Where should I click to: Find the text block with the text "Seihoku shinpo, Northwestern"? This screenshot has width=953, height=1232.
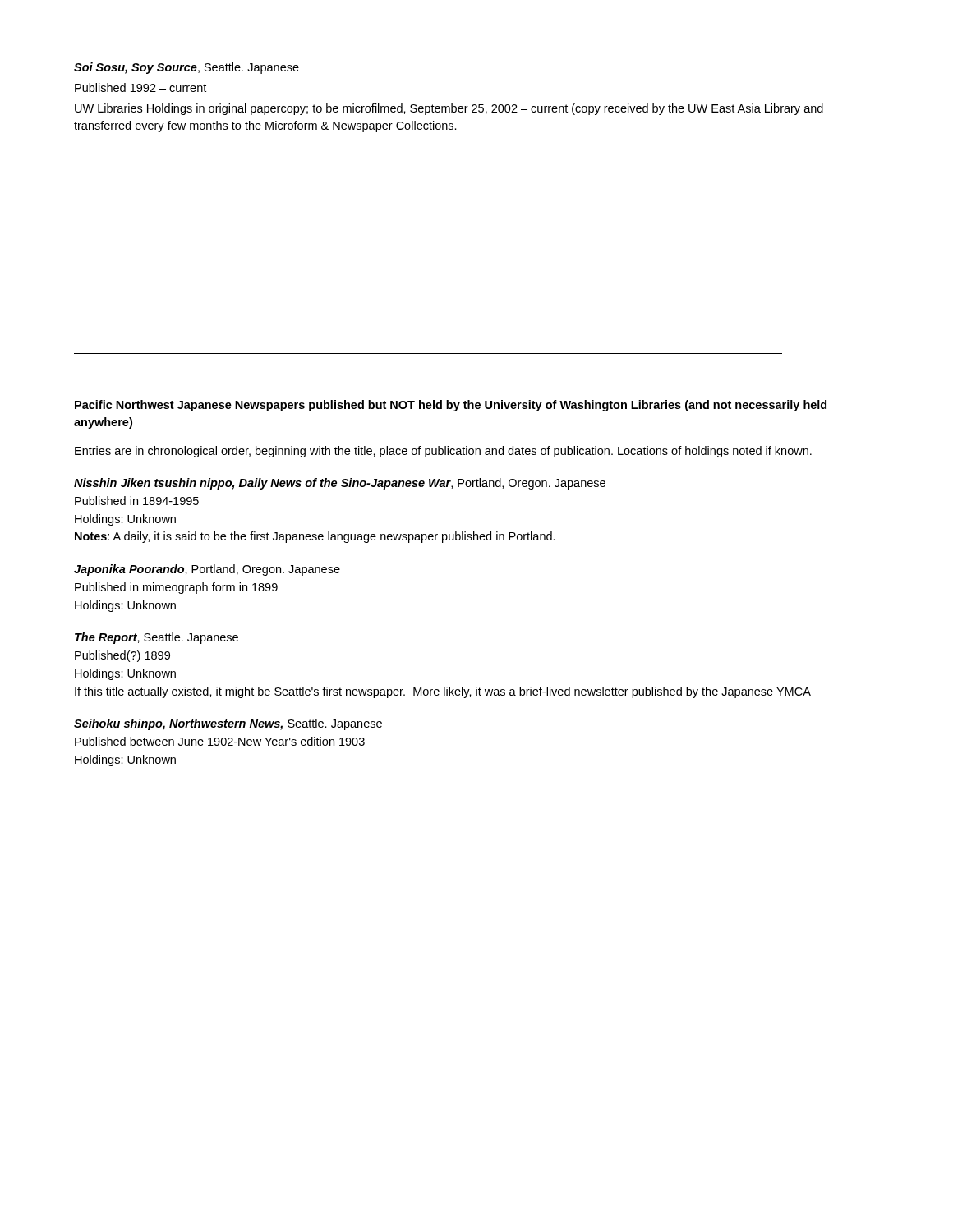[228, 724]
